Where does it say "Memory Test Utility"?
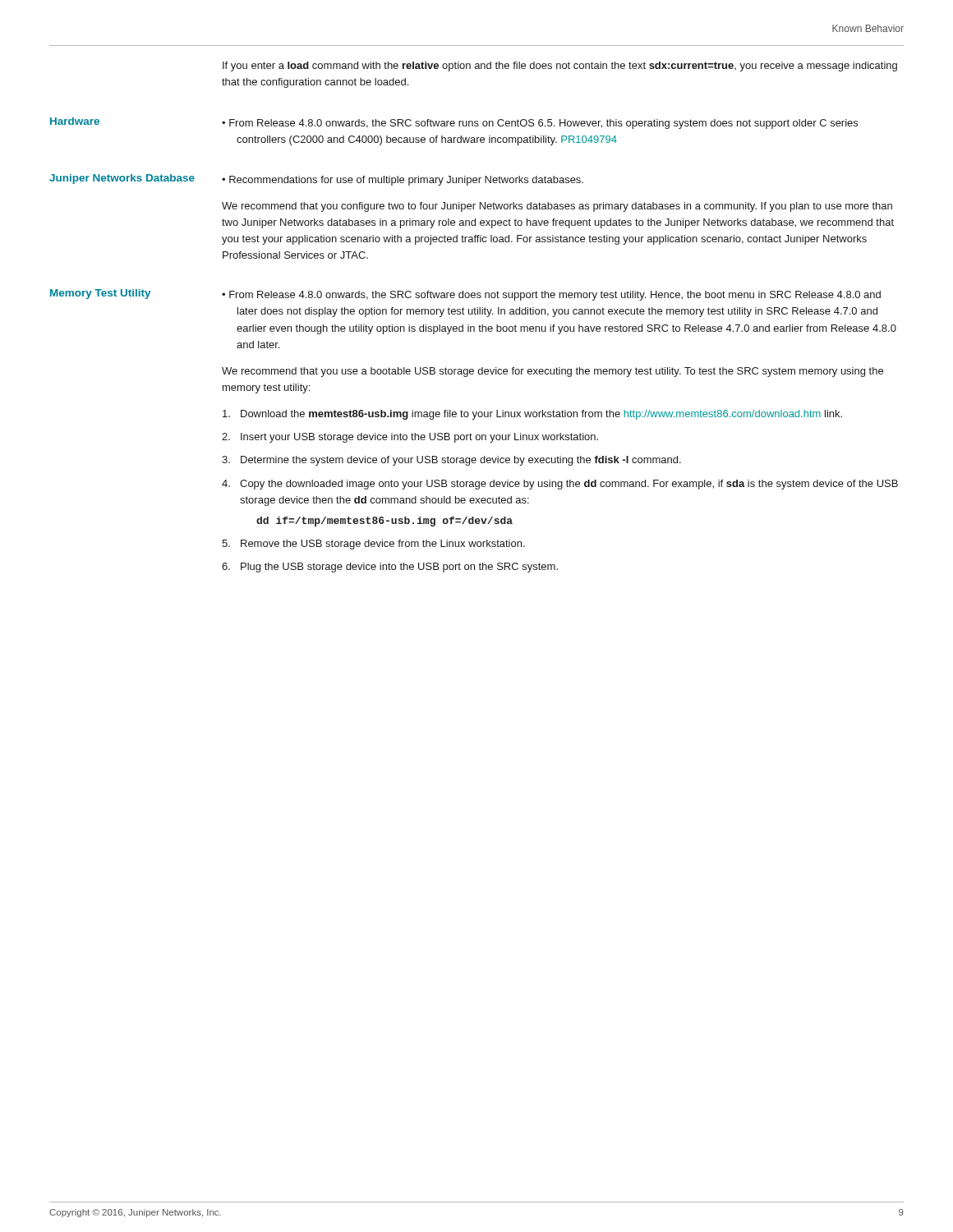Viewport: 953px width, 1232px height. [100, 293]
